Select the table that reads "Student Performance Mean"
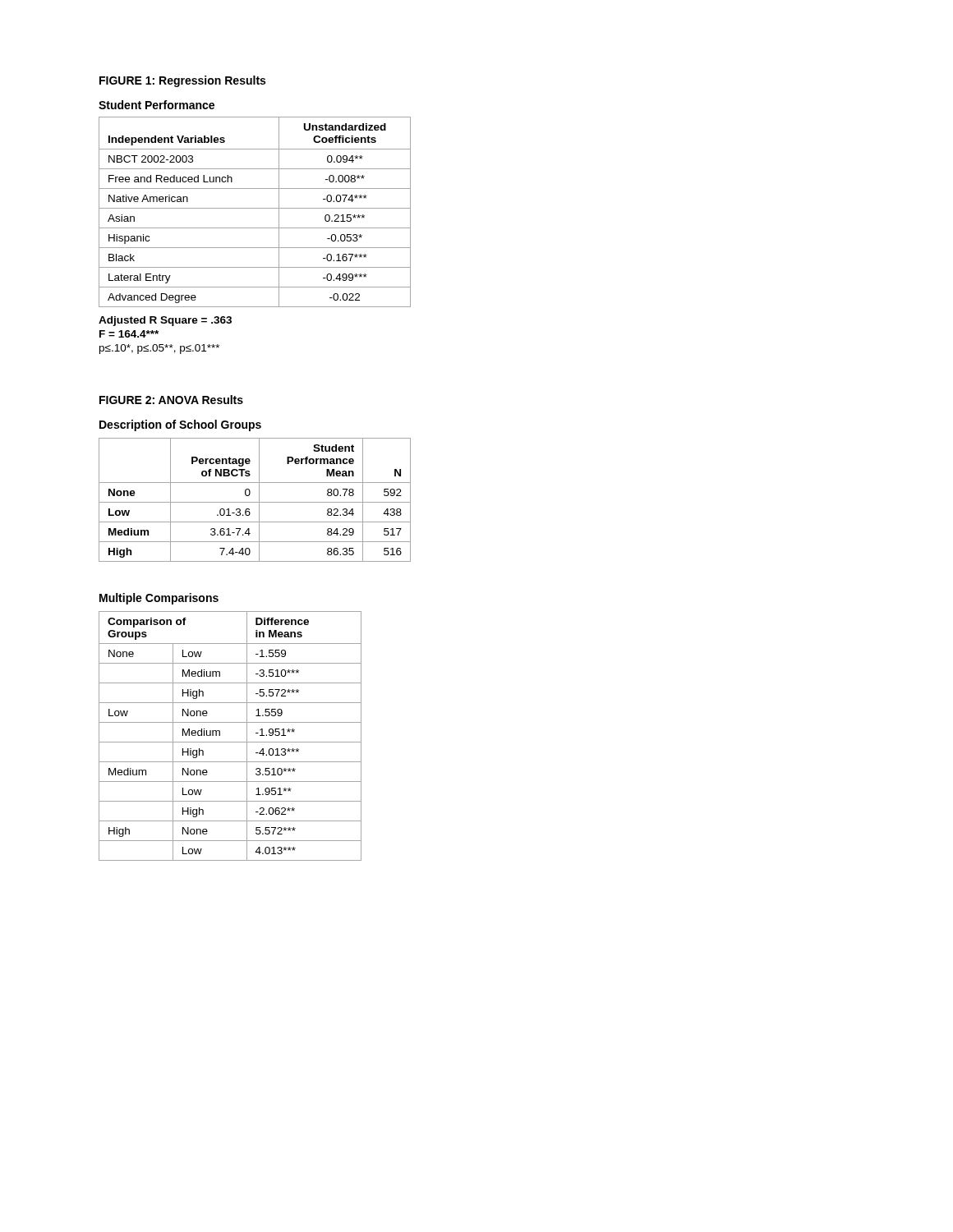Screen dimensions: 1232x953 (x=476, y=500)
